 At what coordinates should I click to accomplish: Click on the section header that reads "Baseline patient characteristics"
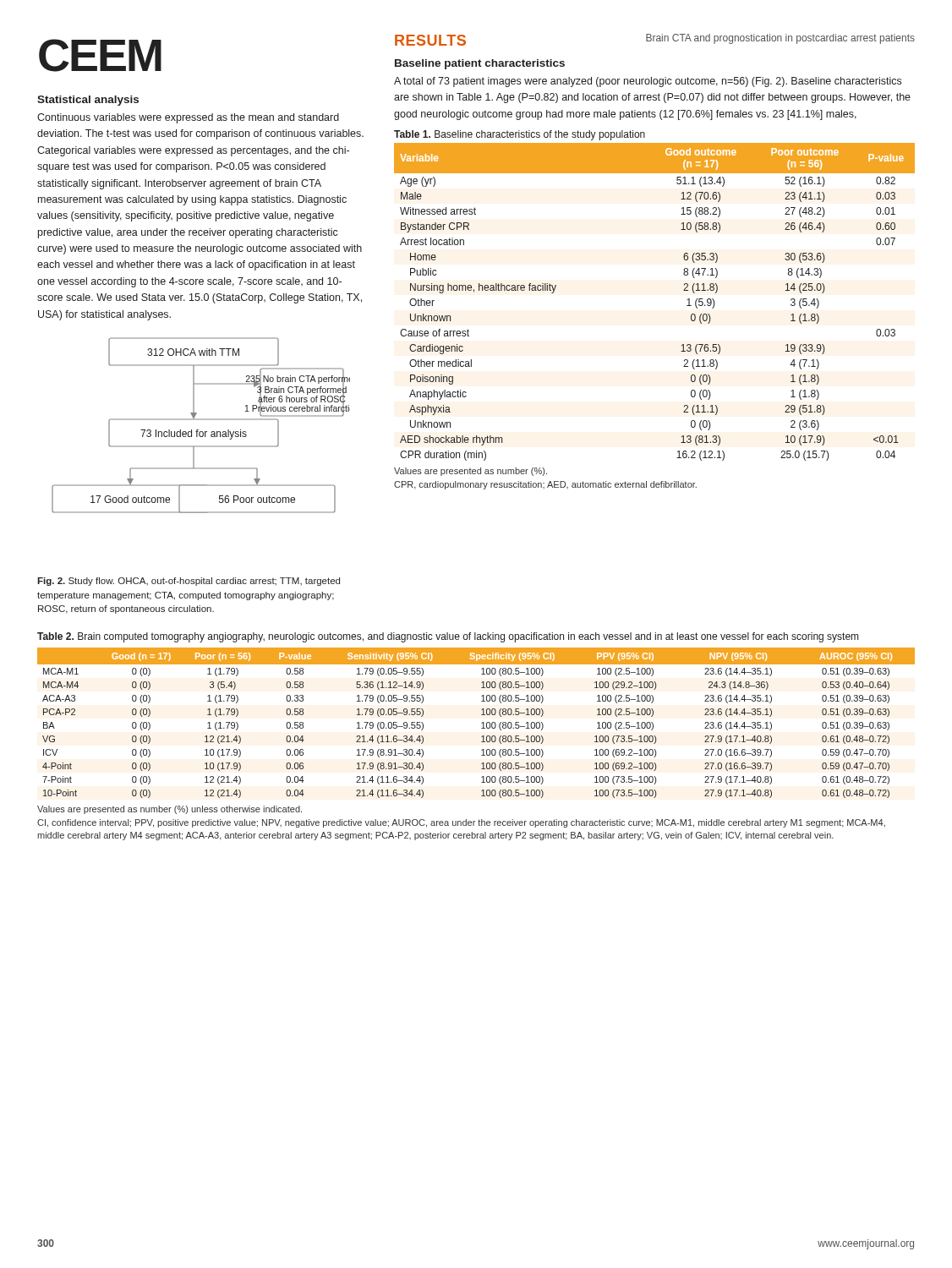tap(480, 63)
